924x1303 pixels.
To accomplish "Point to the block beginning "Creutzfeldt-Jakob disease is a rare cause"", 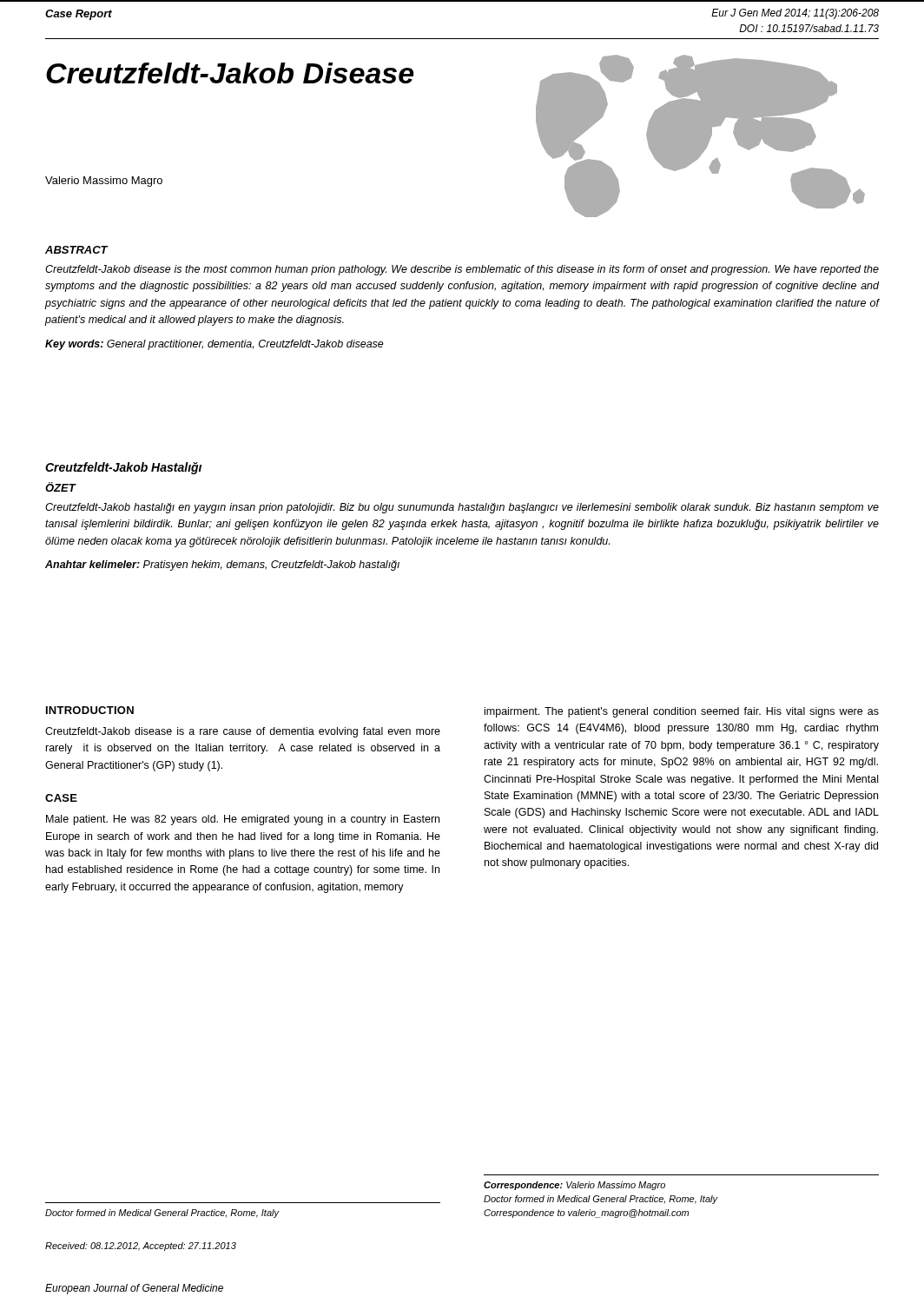I will 243,748.
